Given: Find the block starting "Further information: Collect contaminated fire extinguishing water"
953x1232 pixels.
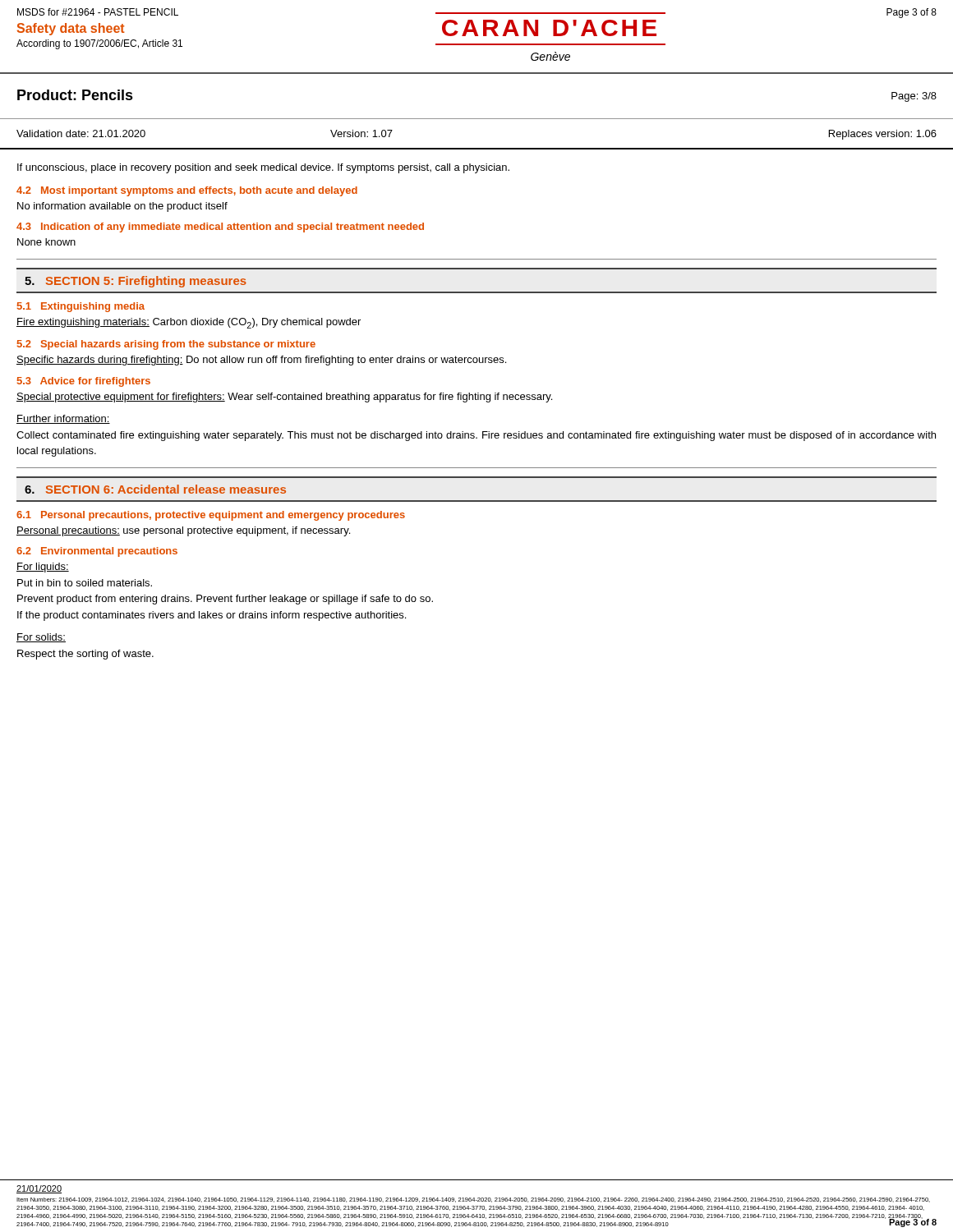Looking at the screenshot, I should [476, 435].
